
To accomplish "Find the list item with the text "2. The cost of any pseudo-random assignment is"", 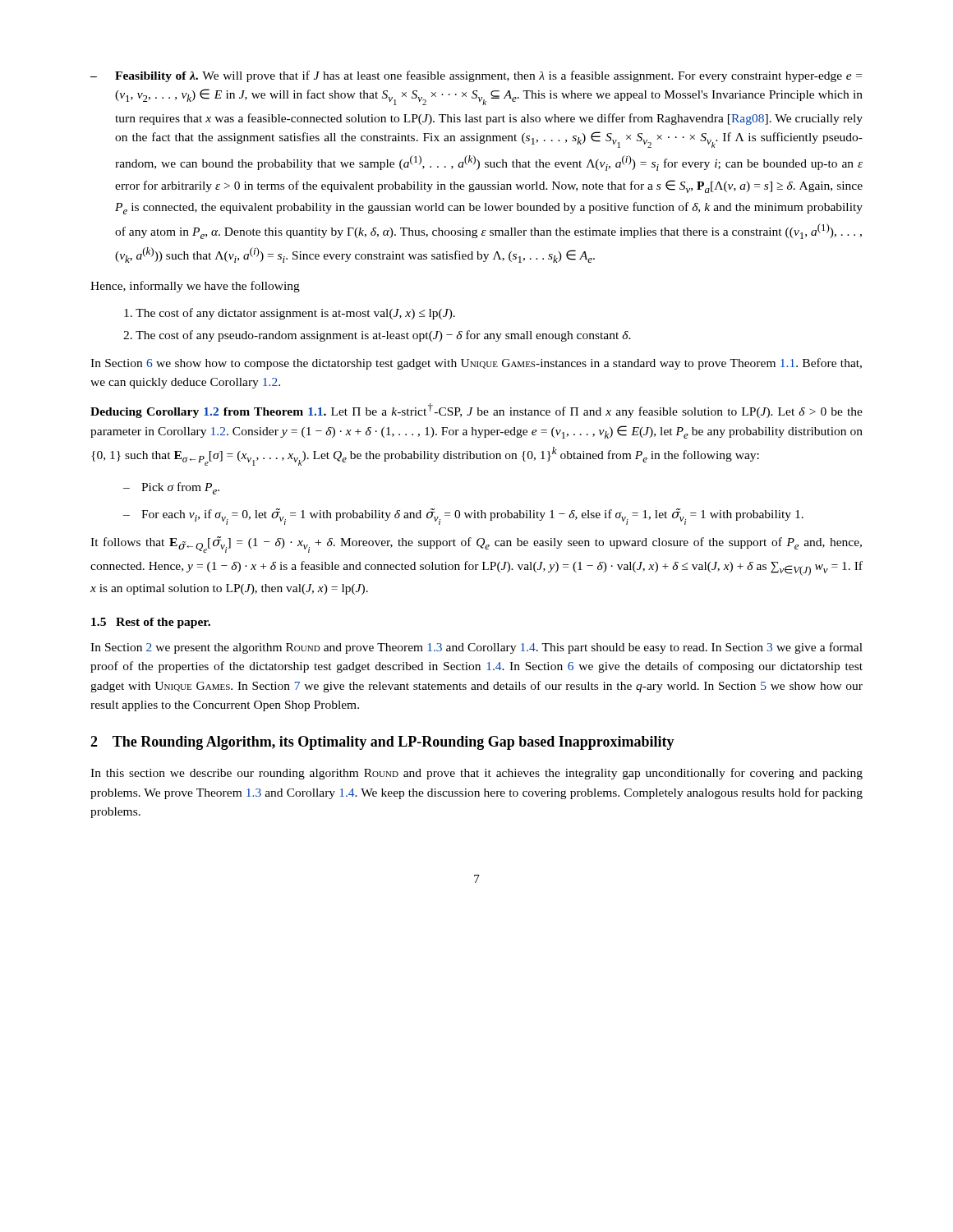I will coord(377,335).
